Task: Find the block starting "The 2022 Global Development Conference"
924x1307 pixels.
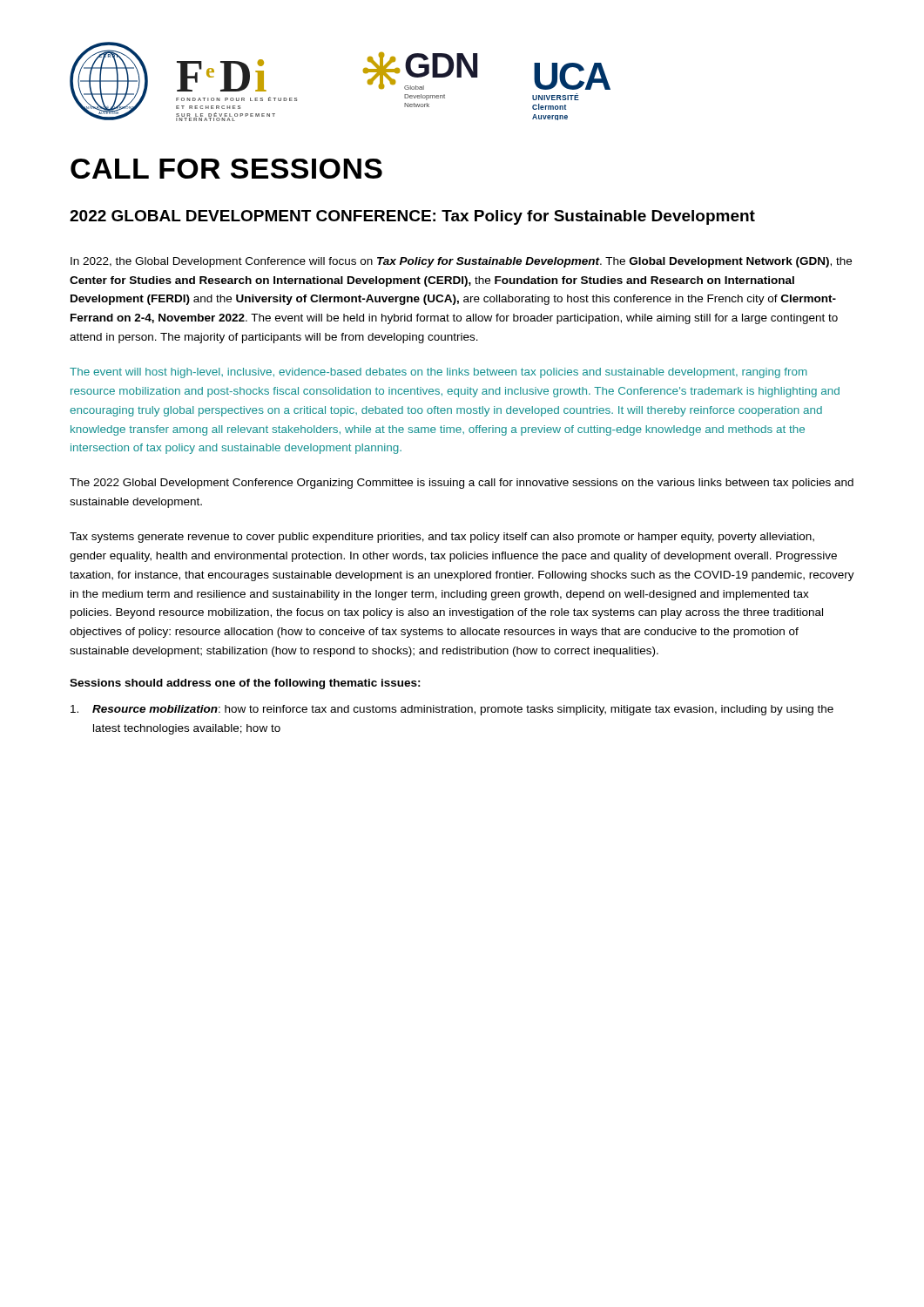Action: tap(462, 492)
